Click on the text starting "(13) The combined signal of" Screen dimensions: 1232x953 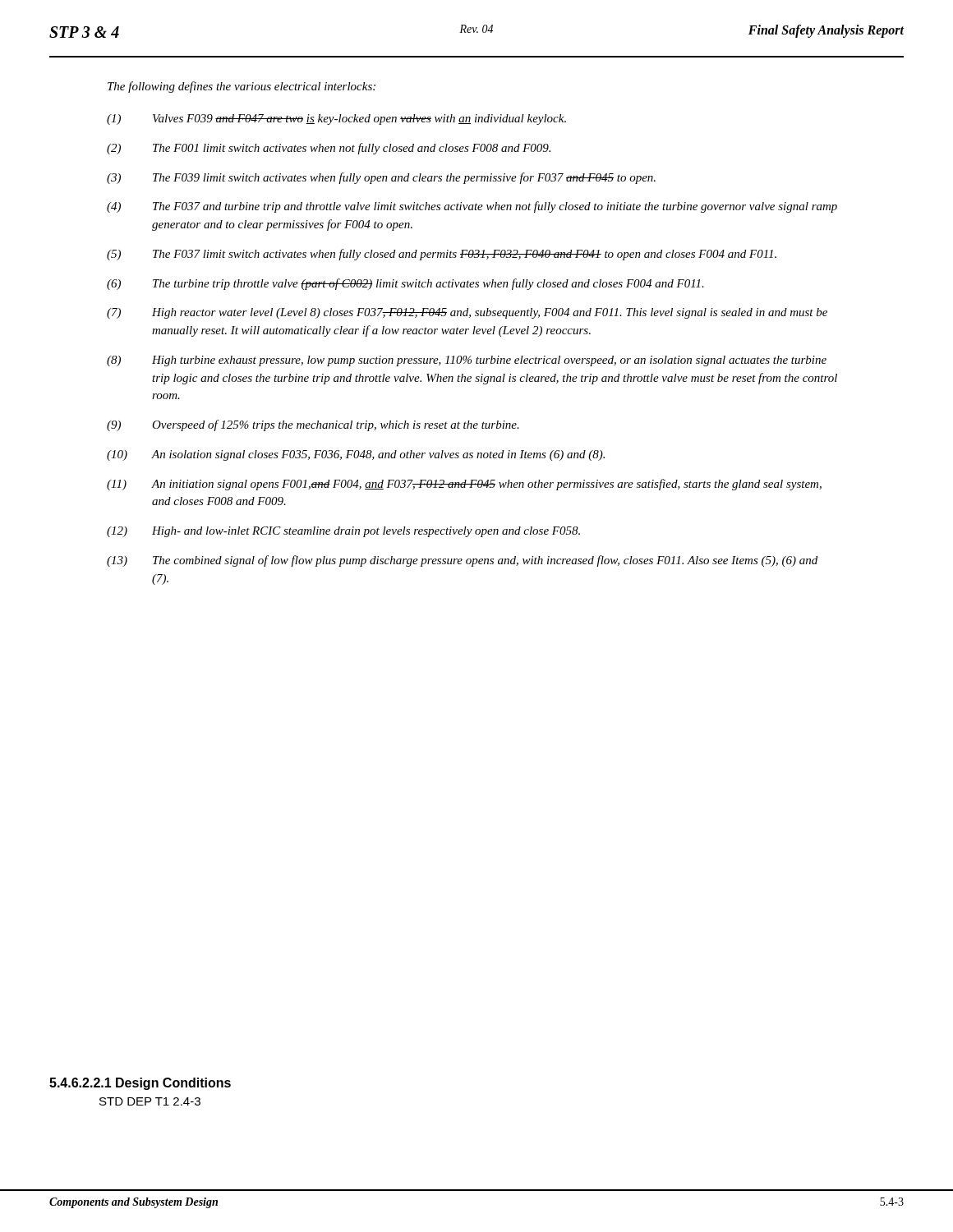pyautogui.click(x=472, y=570)
